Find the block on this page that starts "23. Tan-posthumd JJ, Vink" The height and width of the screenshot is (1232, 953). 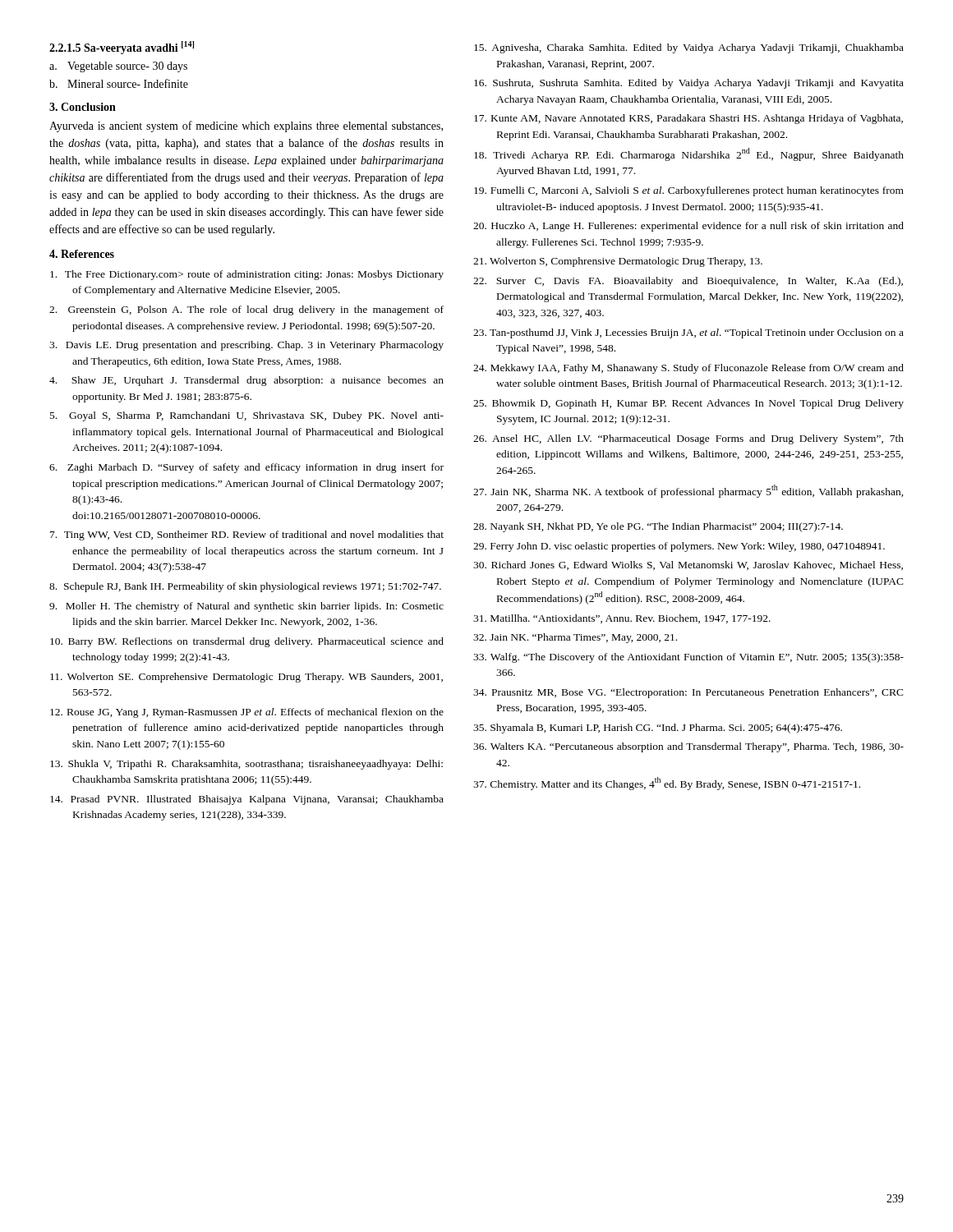pyautogui.click(x=688, y=340)
